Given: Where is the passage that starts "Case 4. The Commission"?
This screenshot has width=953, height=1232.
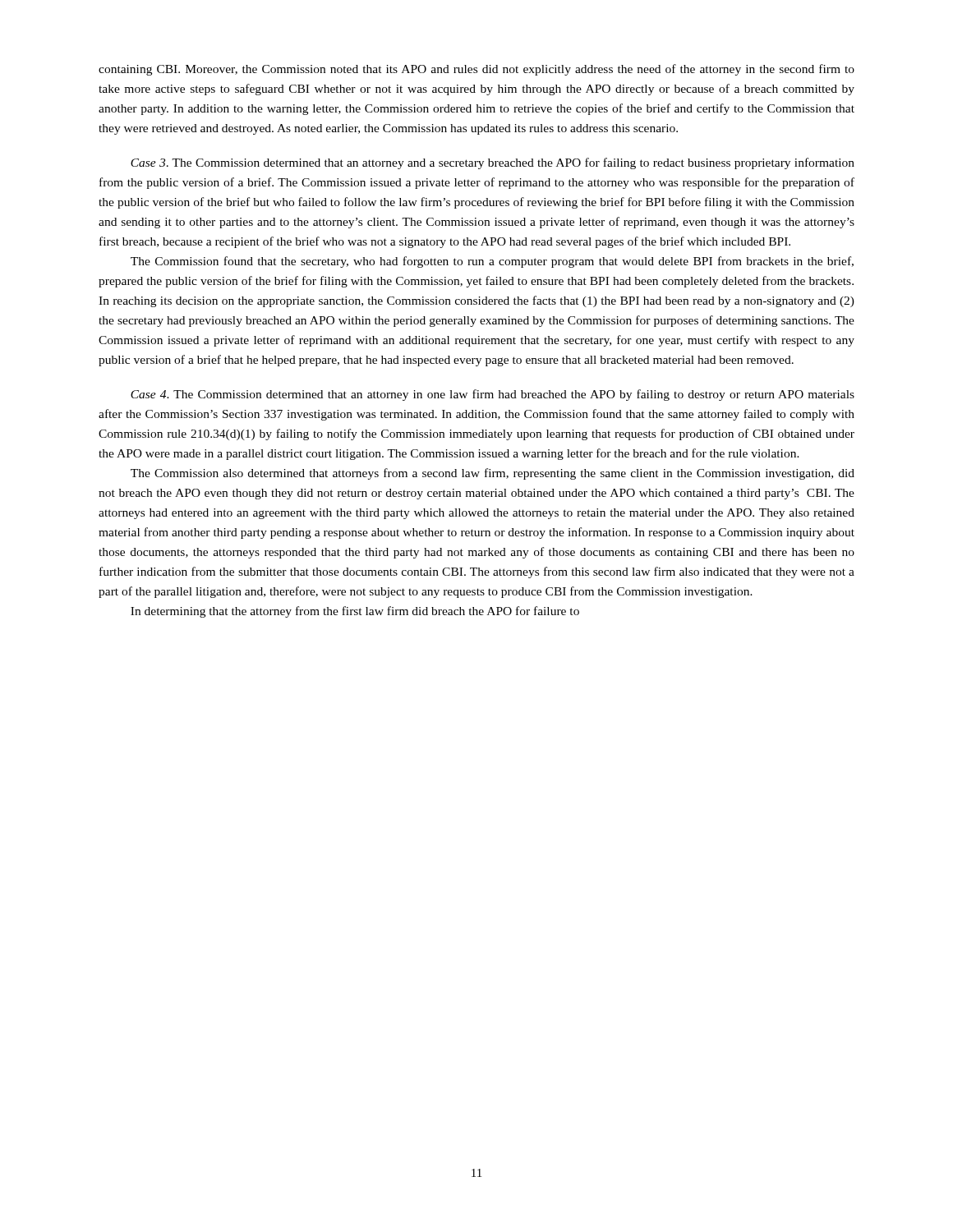Looking at the screenshot, I should (476, 503).
